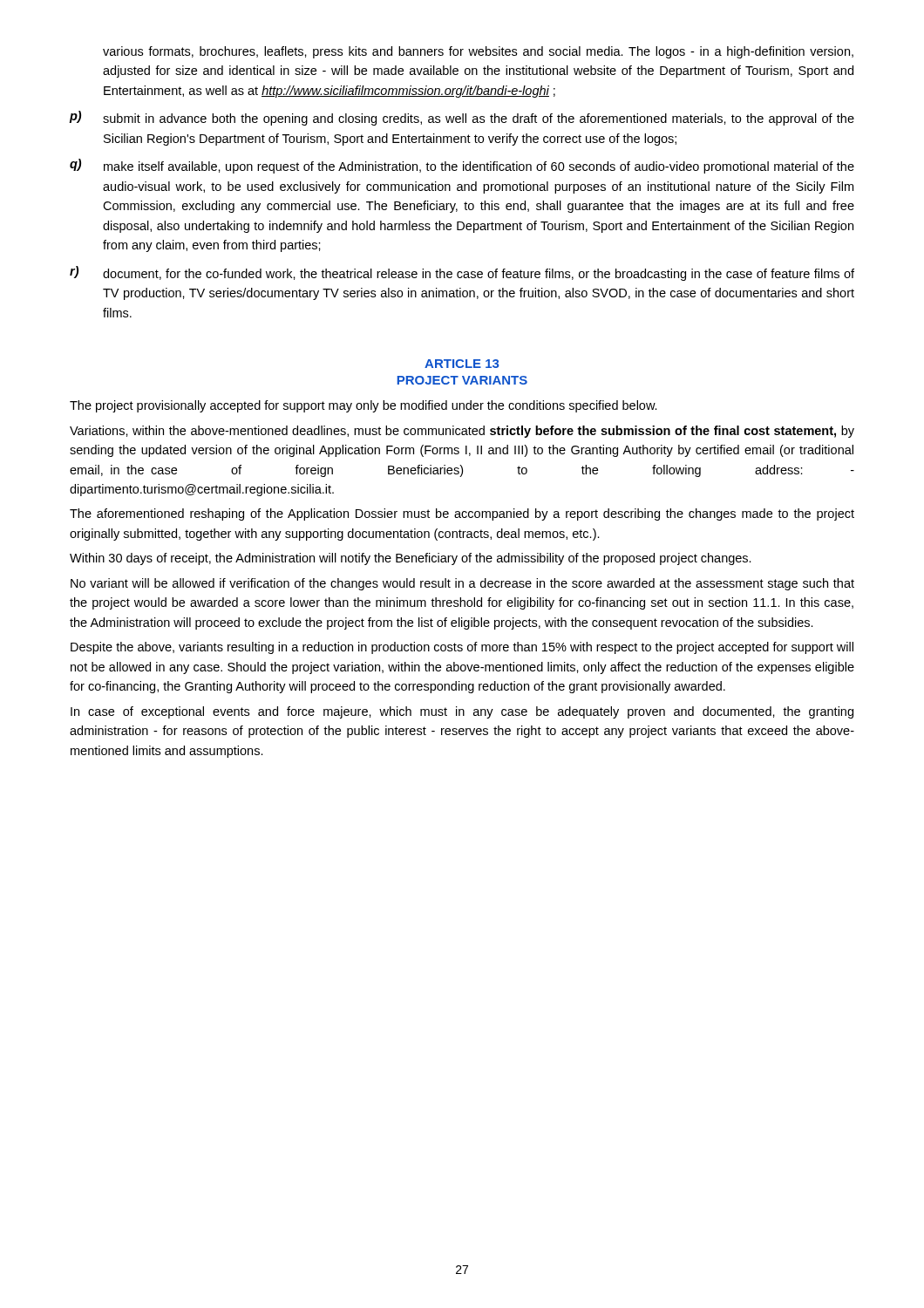Where is the passage that starts "In case of"?
924x1308 pixels.
coord(462,731)
